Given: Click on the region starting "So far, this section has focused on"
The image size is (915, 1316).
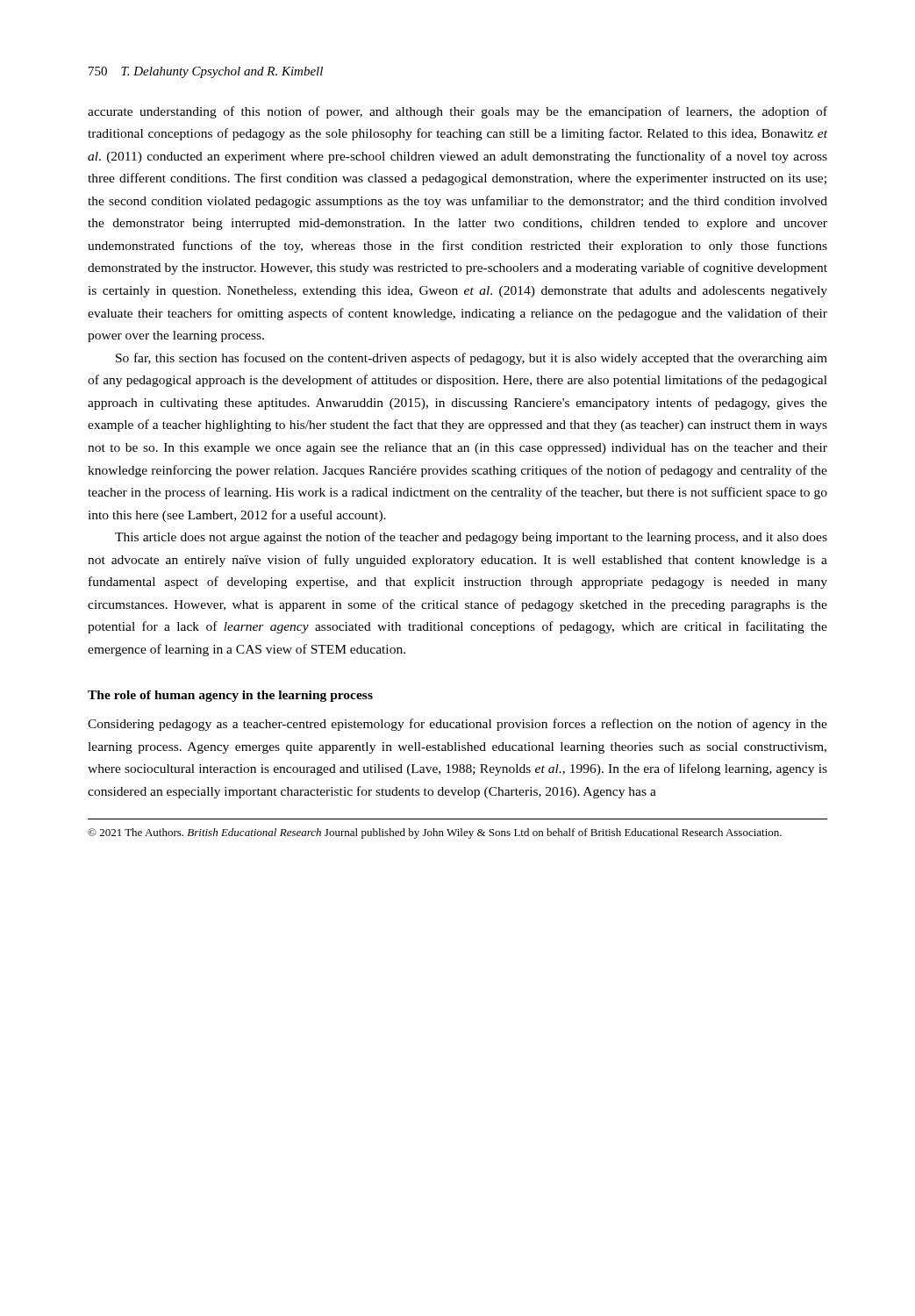Looking at the screenshot, I should (x=458, y=436).
